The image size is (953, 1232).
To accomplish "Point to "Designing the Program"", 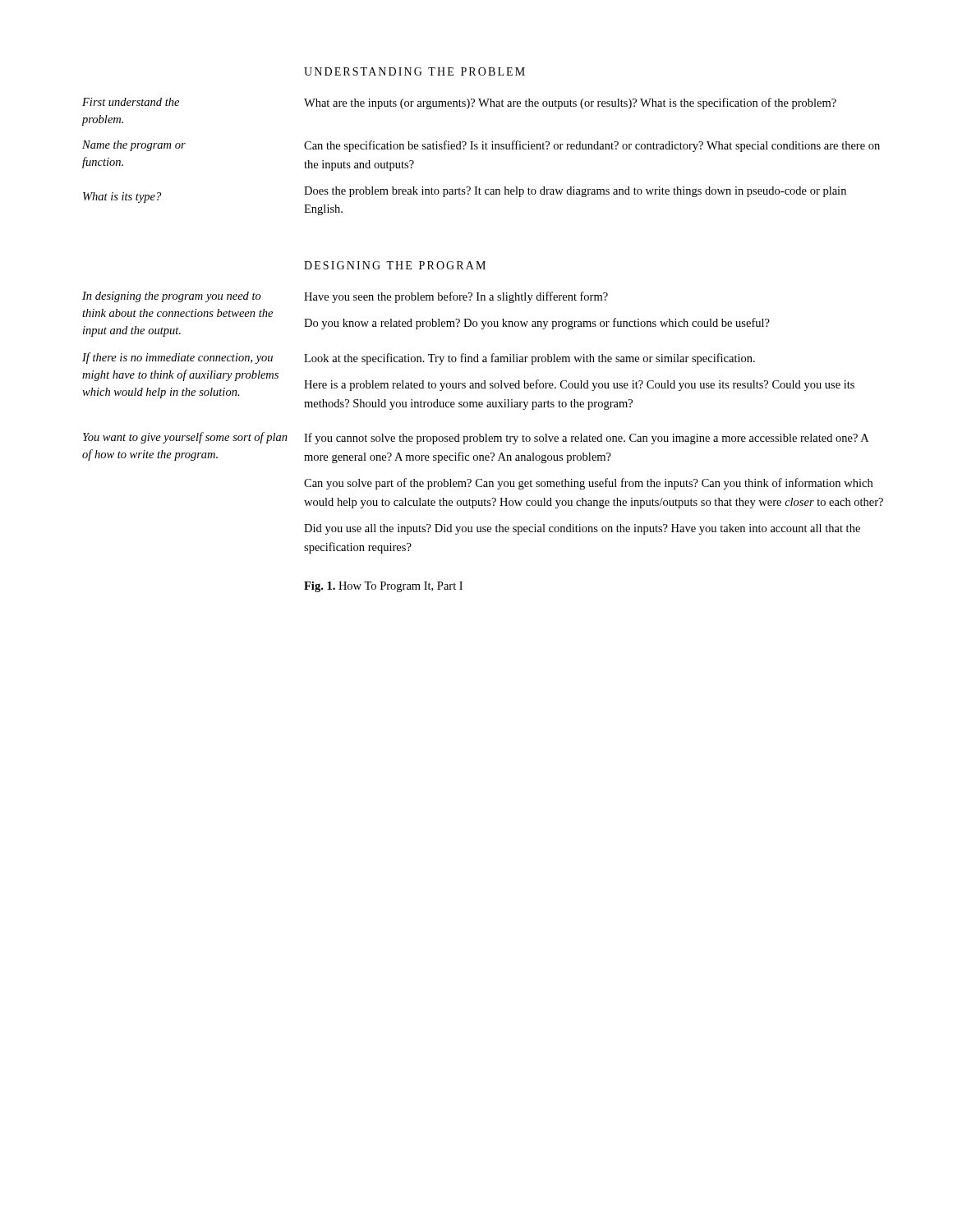I will pyautogui.click(x=396, y=266).
